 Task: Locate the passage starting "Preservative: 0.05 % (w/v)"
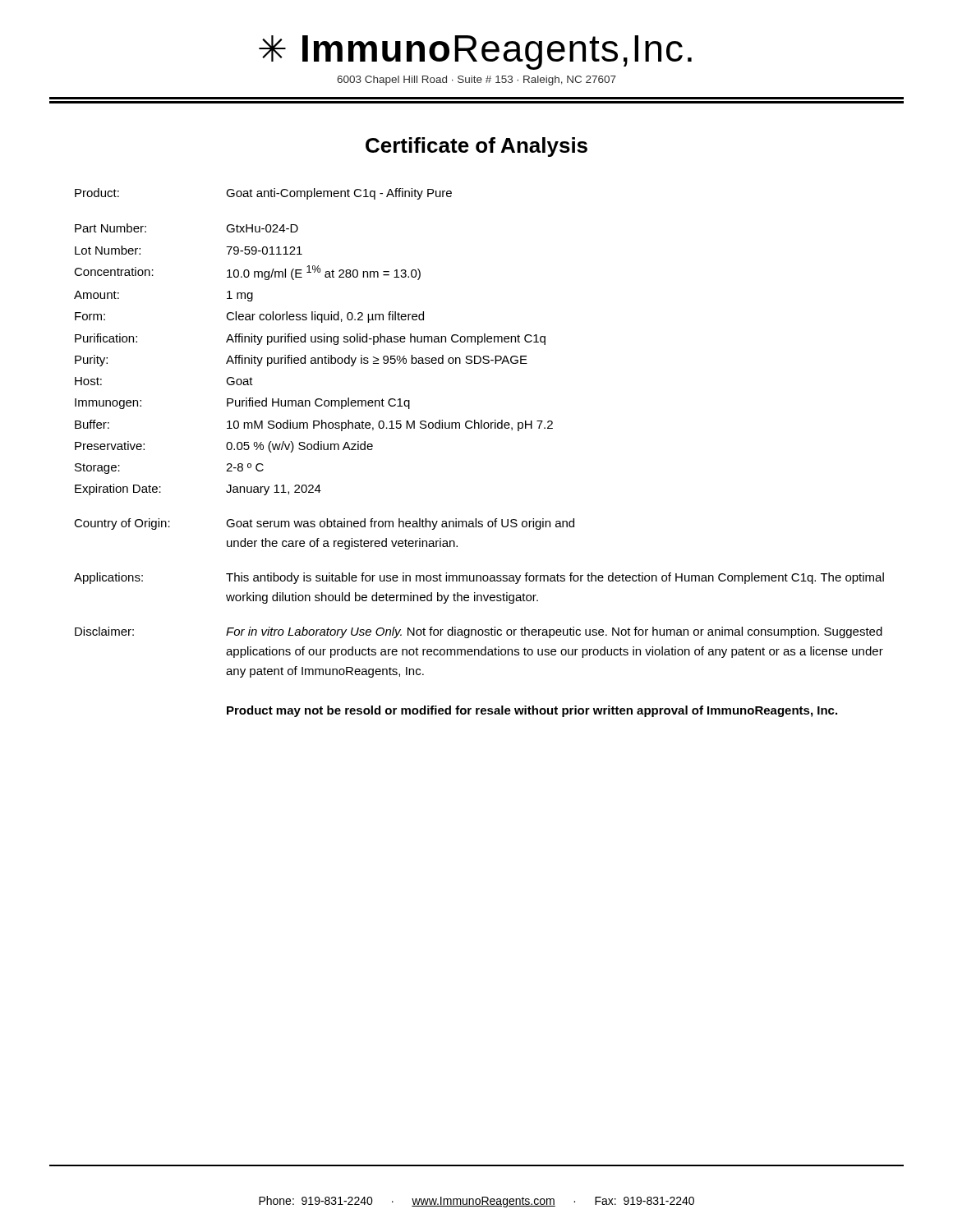(x=224, y=447)
